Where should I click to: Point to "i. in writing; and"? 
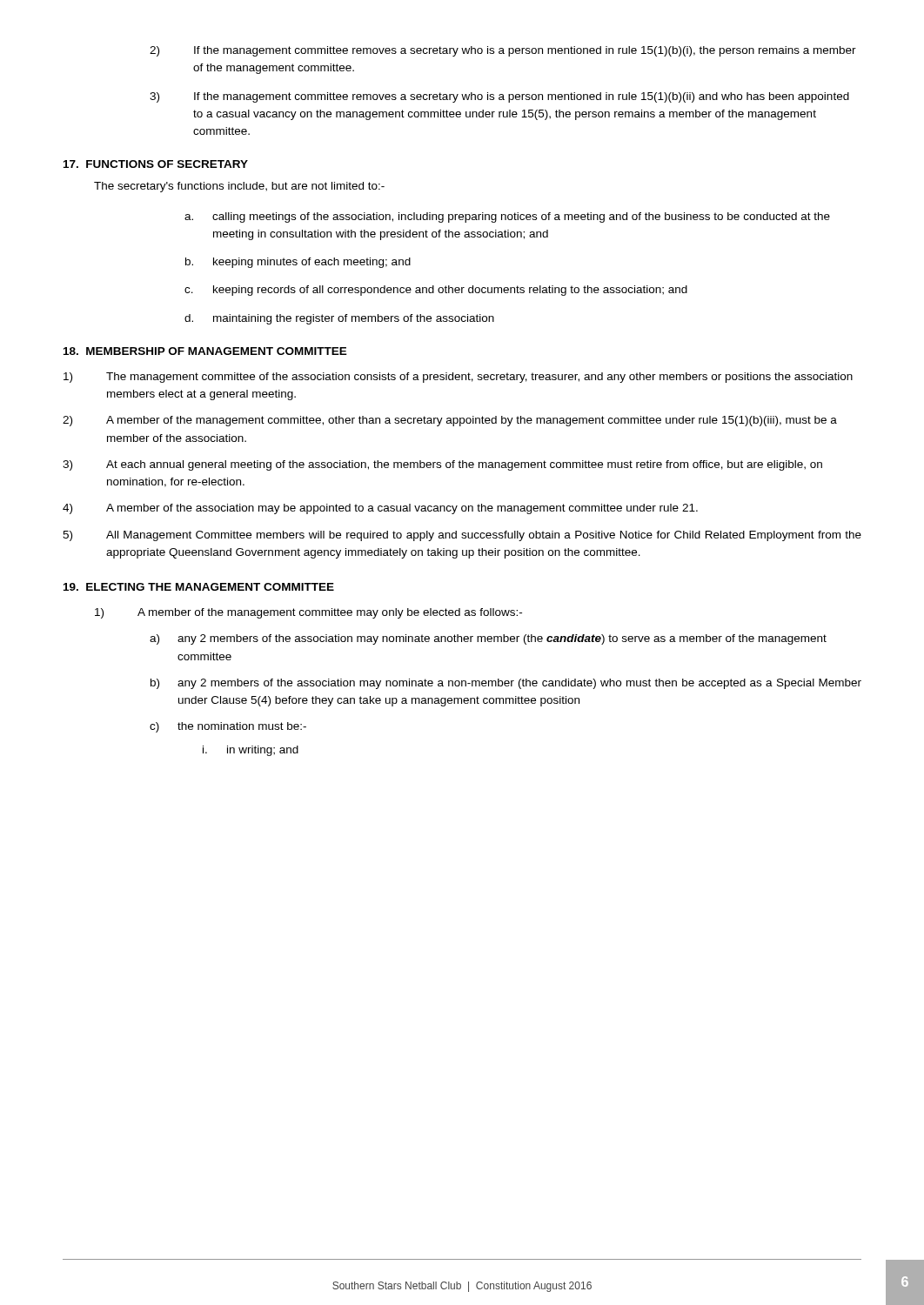click(250, 750)
